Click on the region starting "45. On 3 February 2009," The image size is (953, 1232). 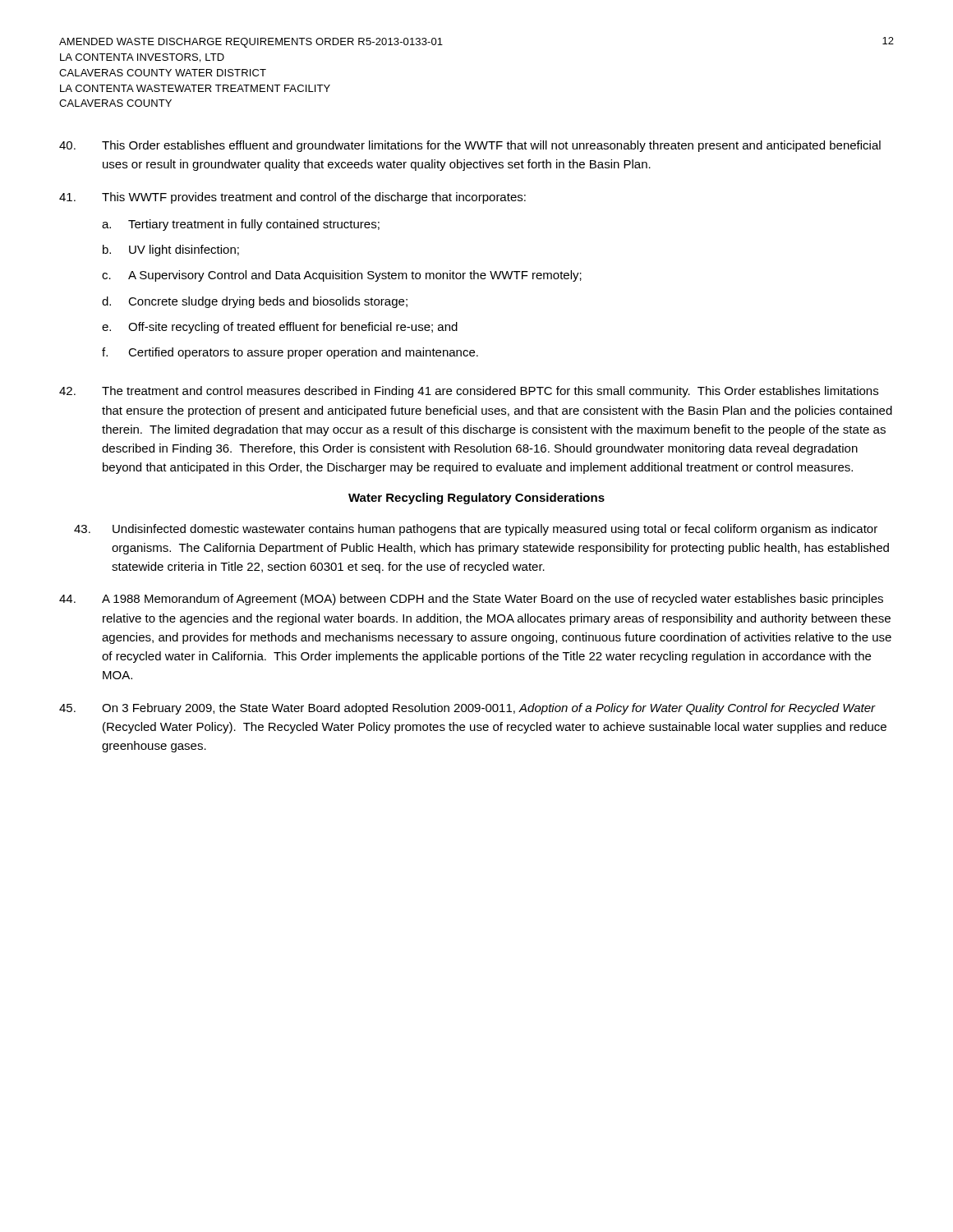(476, 726)
